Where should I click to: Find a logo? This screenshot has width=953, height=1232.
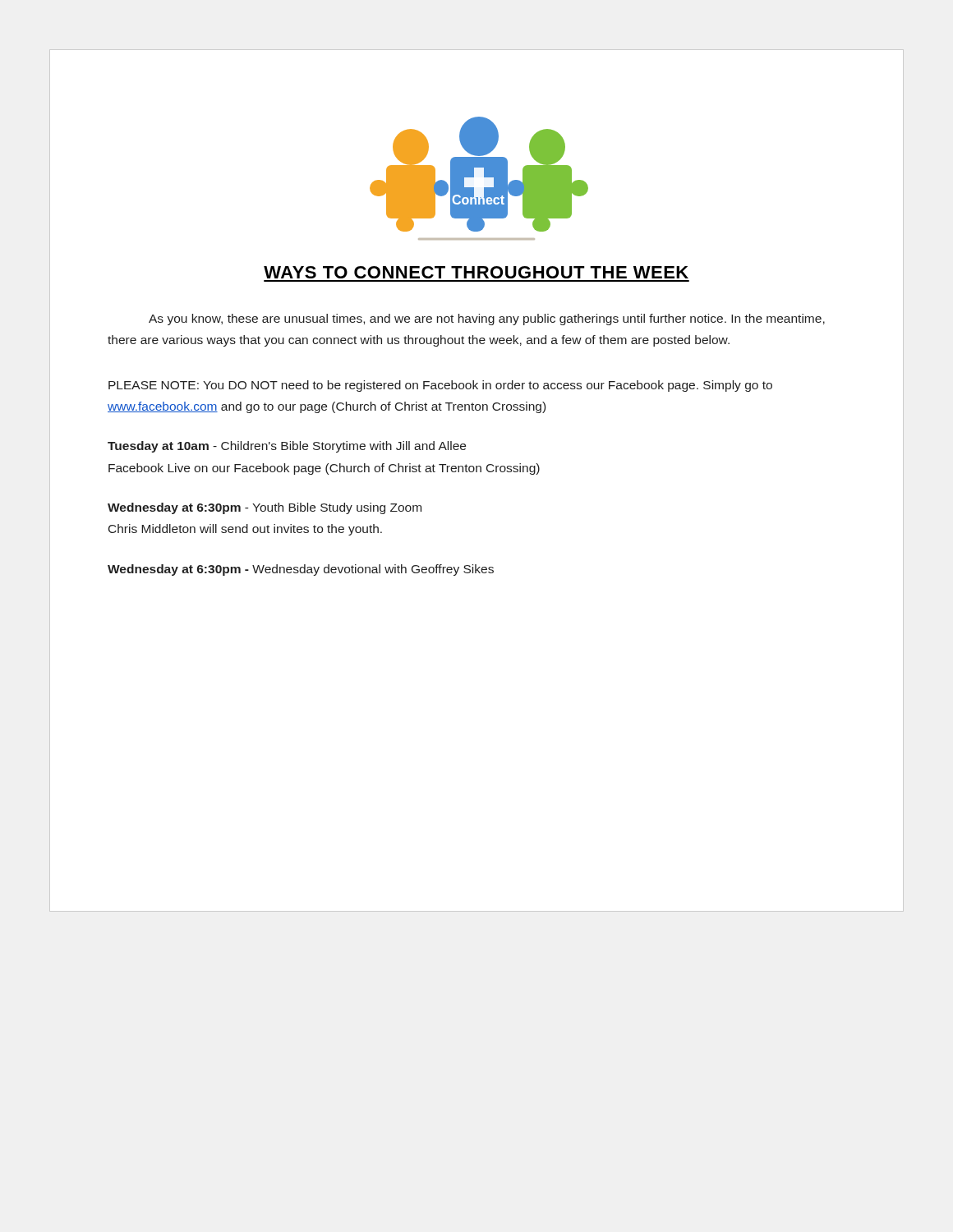click(x=476, y=165)
